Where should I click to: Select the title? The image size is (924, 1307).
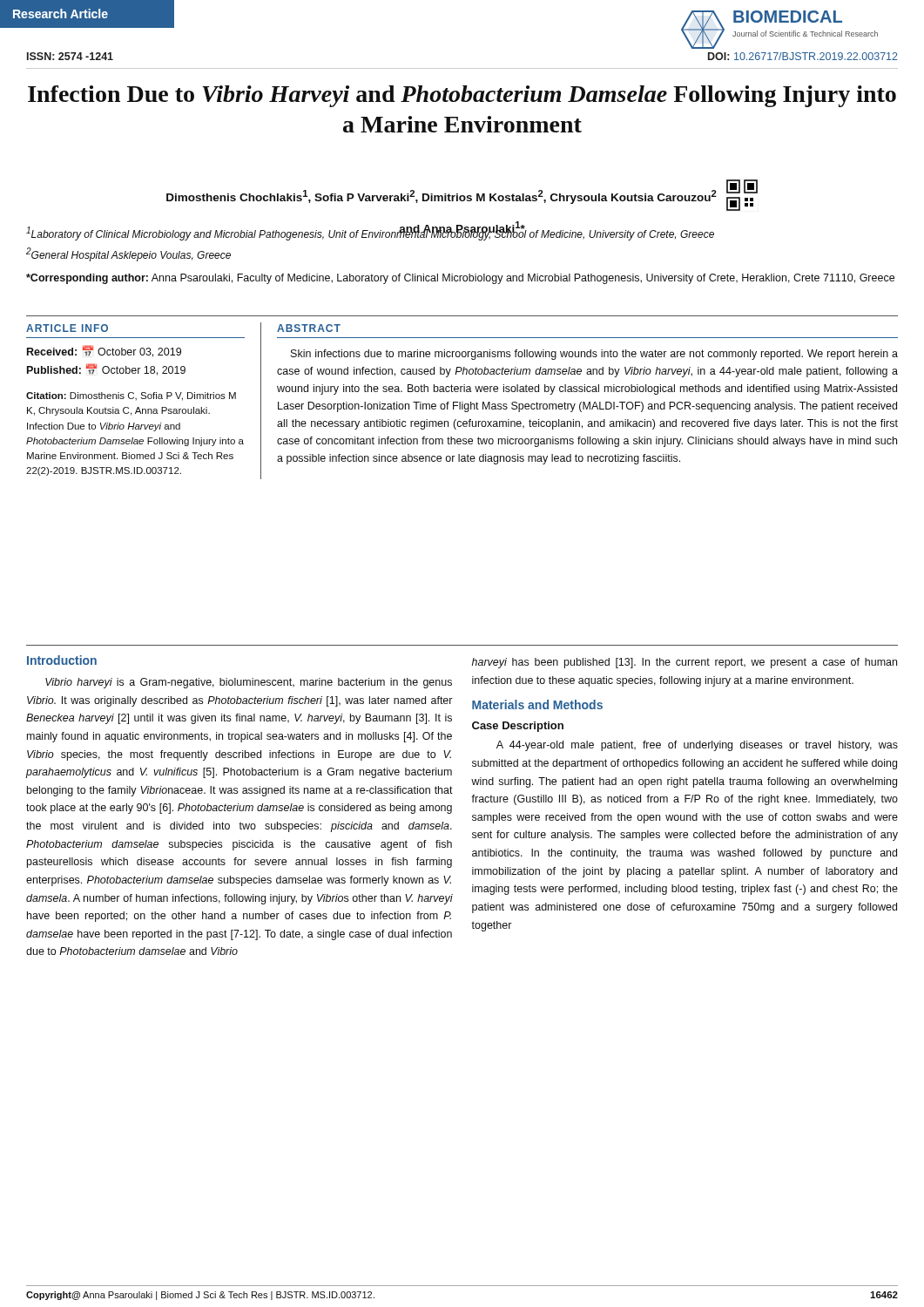[462, 109]
